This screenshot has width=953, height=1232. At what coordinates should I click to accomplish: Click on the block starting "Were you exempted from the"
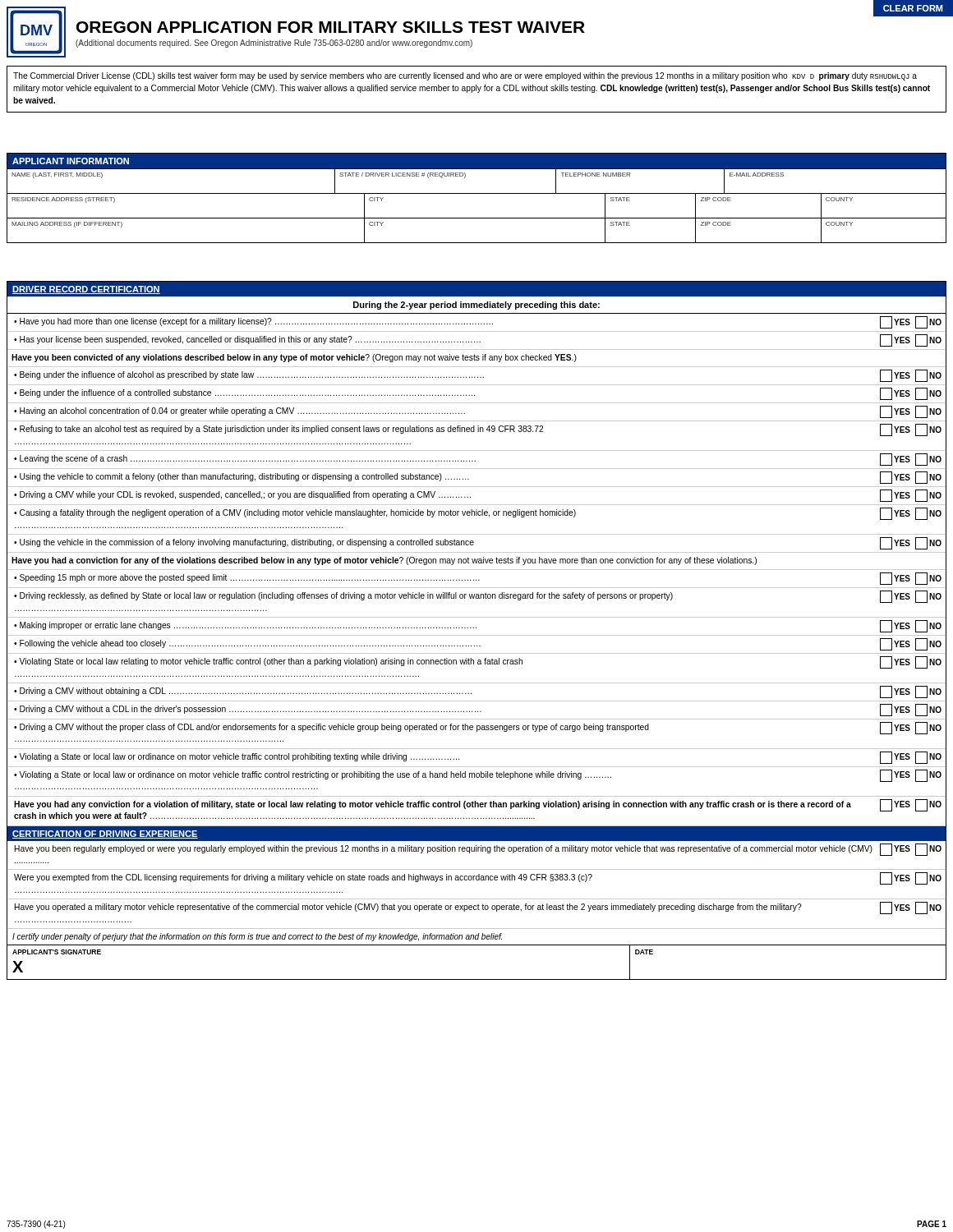478,884
